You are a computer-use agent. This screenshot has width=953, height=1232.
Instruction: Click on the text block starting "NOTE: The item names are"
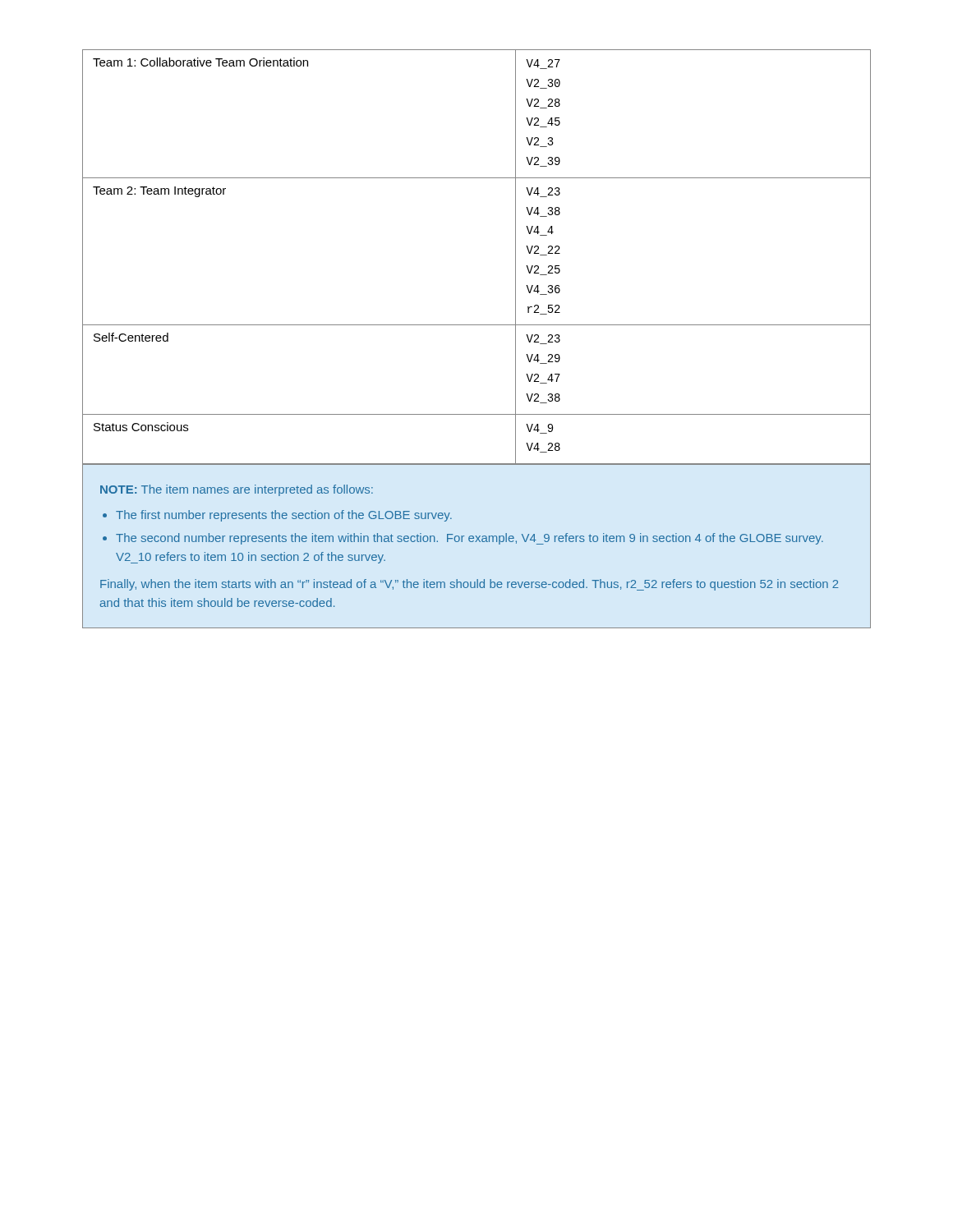(476, 547)
